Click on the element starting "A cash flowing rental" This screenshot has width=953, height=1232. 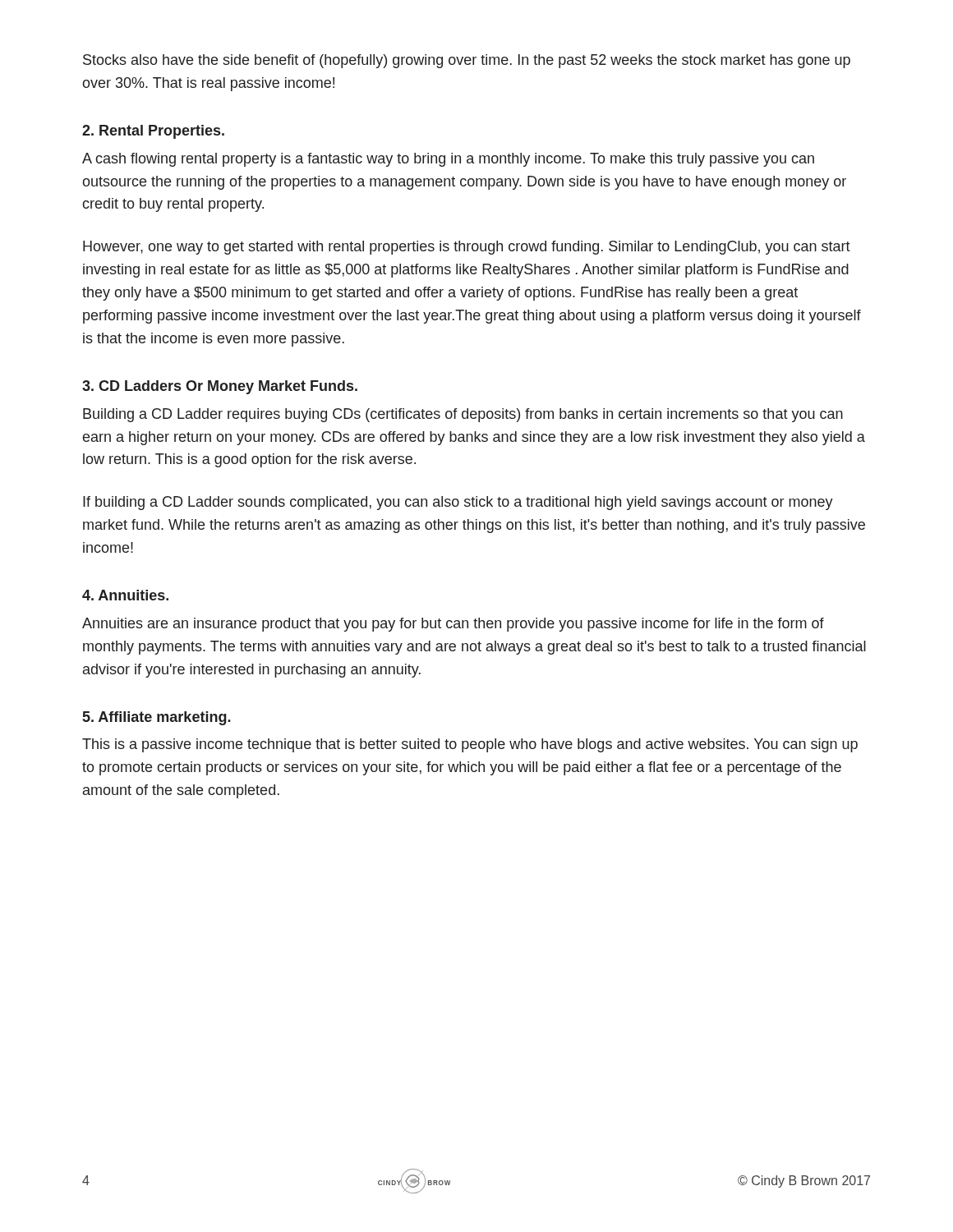[x=464, y=181]
